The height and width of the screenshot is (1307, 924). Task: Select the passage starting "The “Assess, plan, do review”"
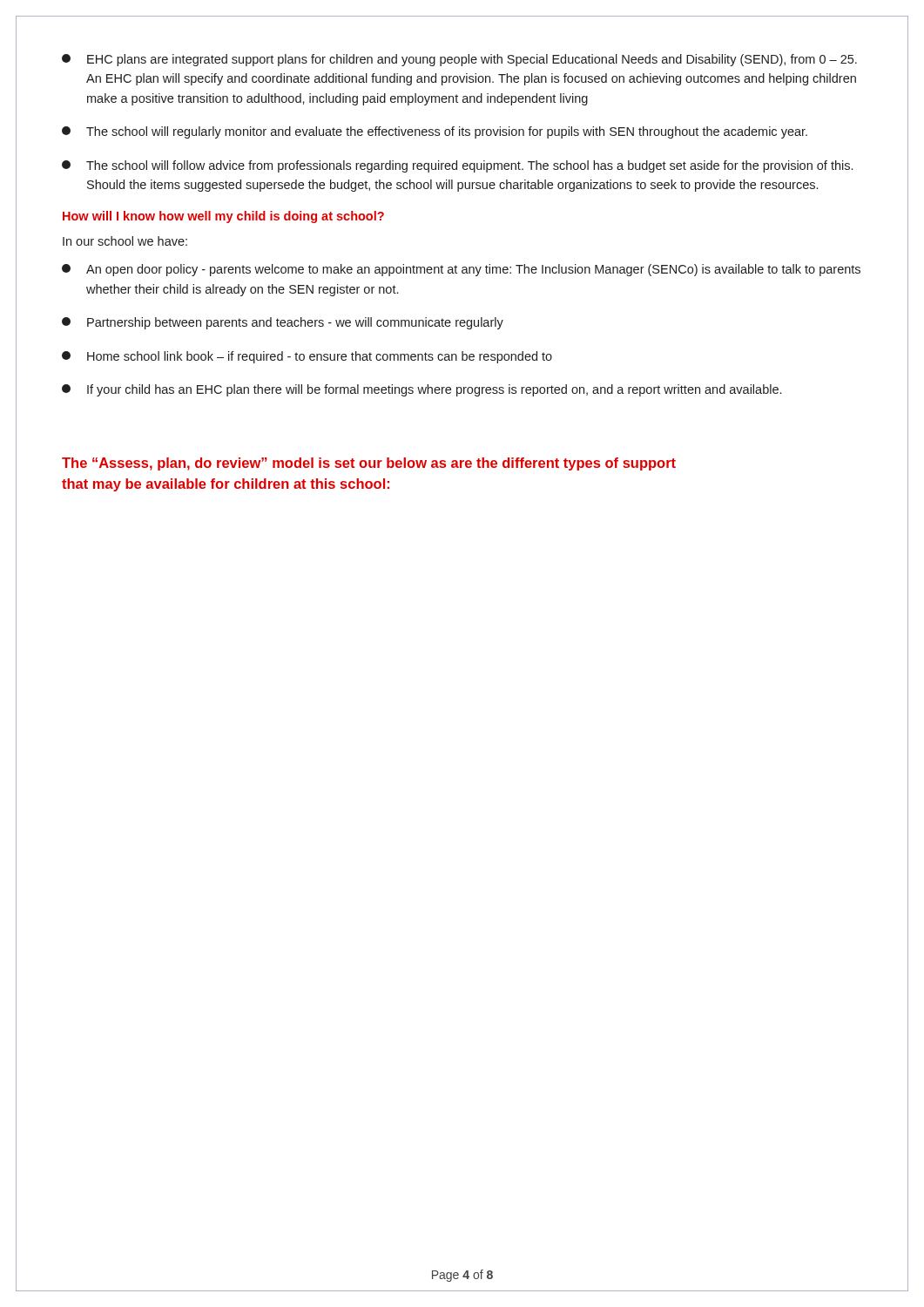[462, 474]
